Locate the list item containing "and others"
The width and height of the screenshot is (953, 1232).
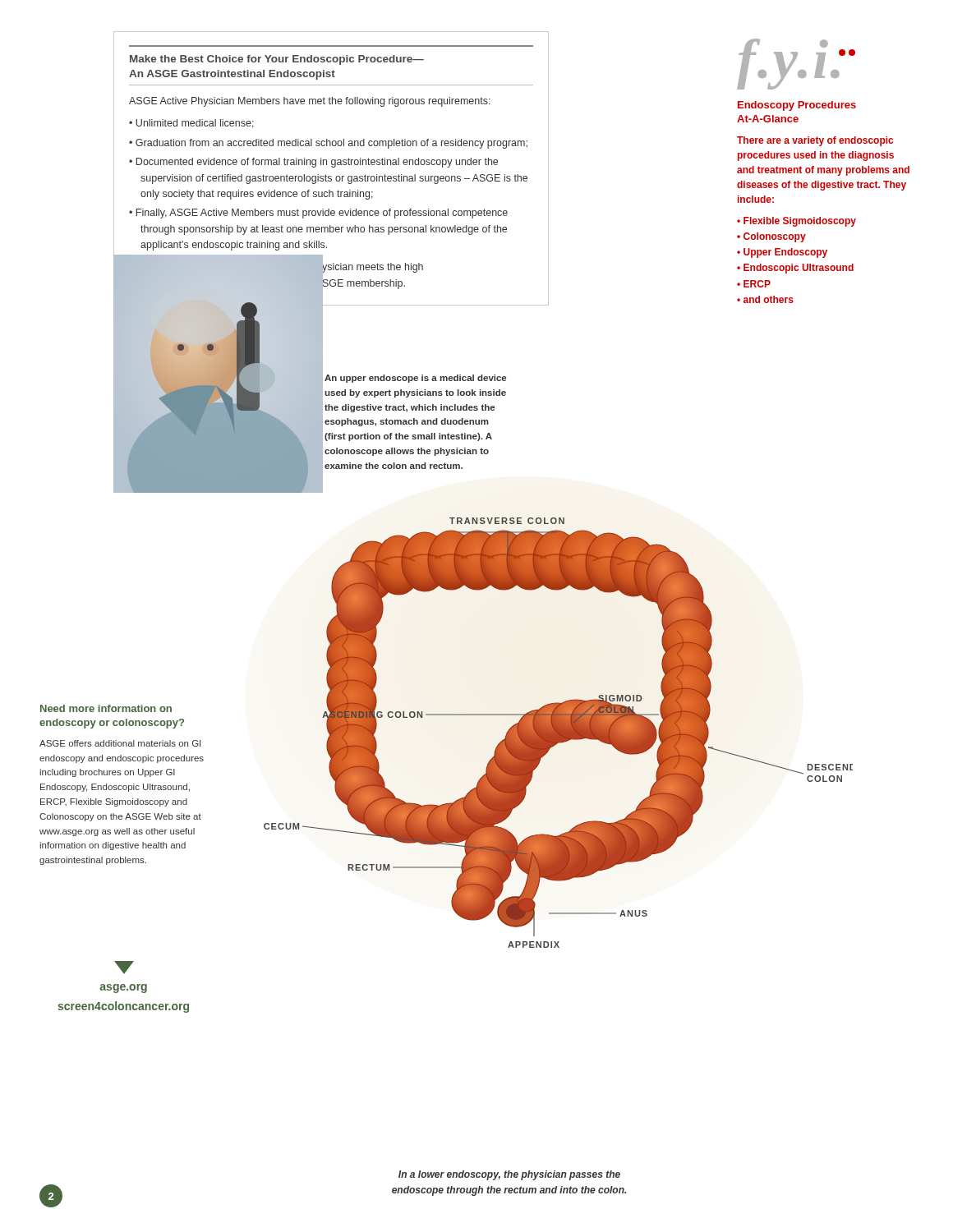768,300
